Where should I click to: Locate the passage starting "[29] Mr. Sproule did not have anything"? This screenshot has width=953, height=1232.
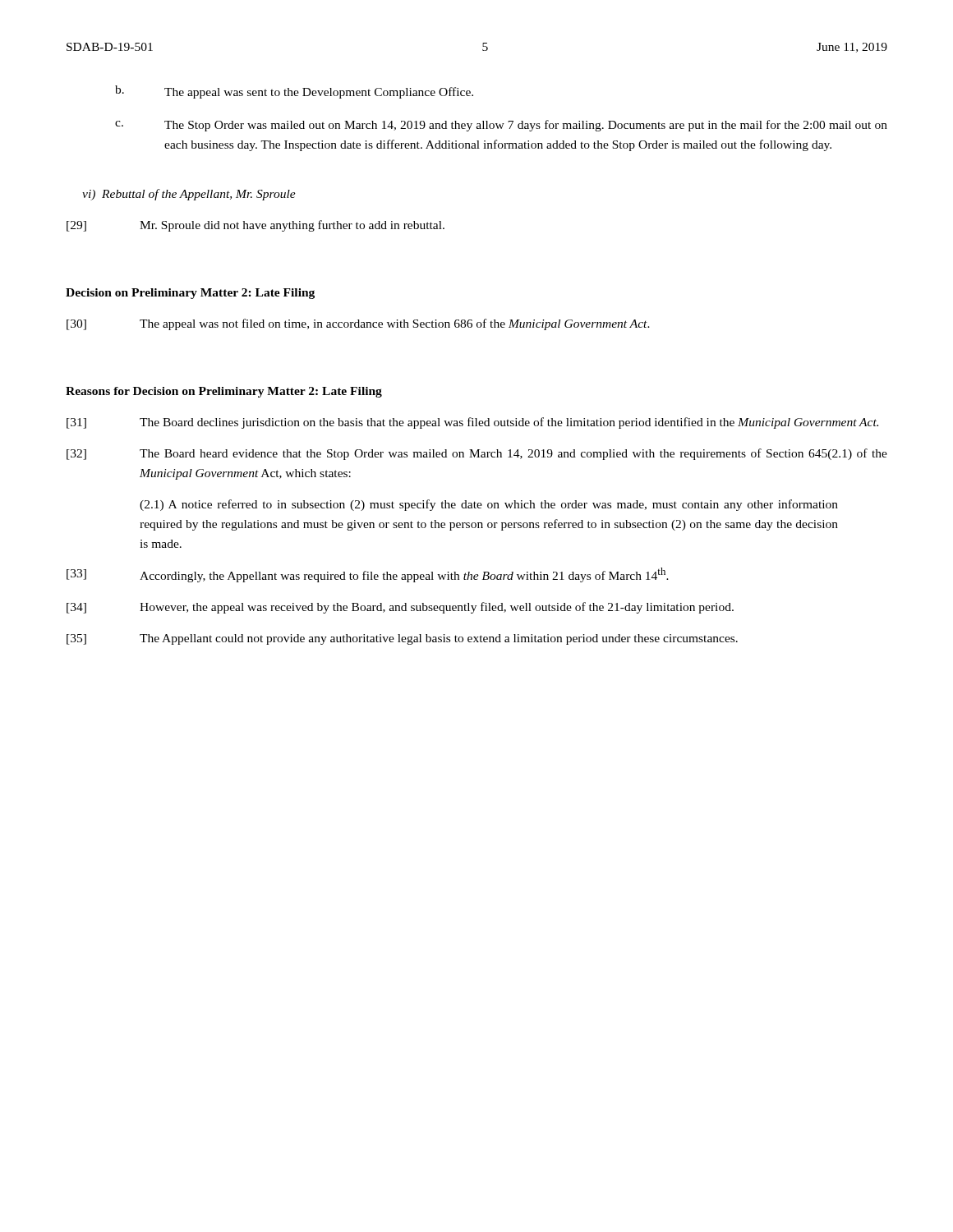(256, 226)
